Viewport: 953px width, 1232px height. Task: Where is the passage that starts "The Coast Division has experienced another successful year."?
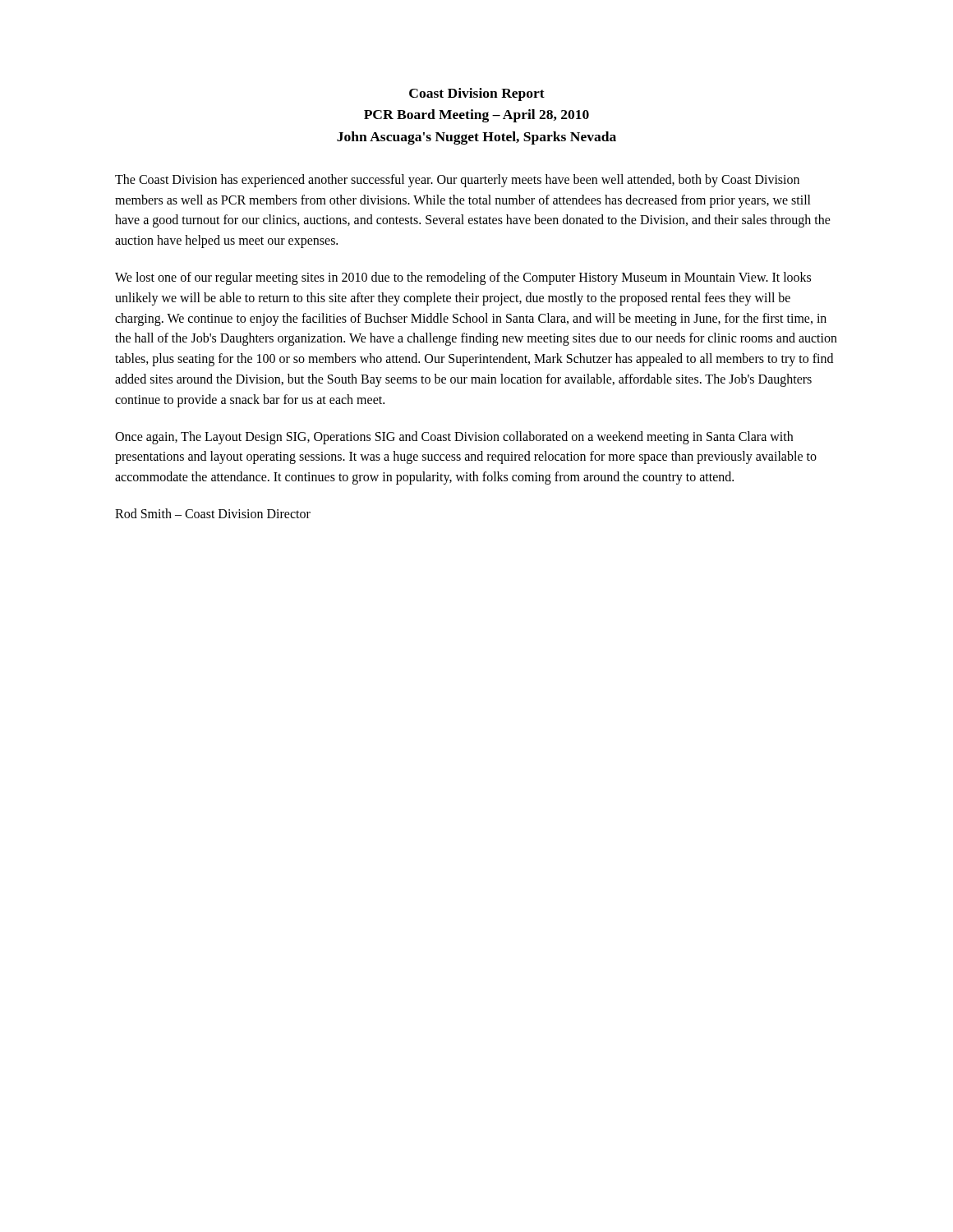coord(473,210)
